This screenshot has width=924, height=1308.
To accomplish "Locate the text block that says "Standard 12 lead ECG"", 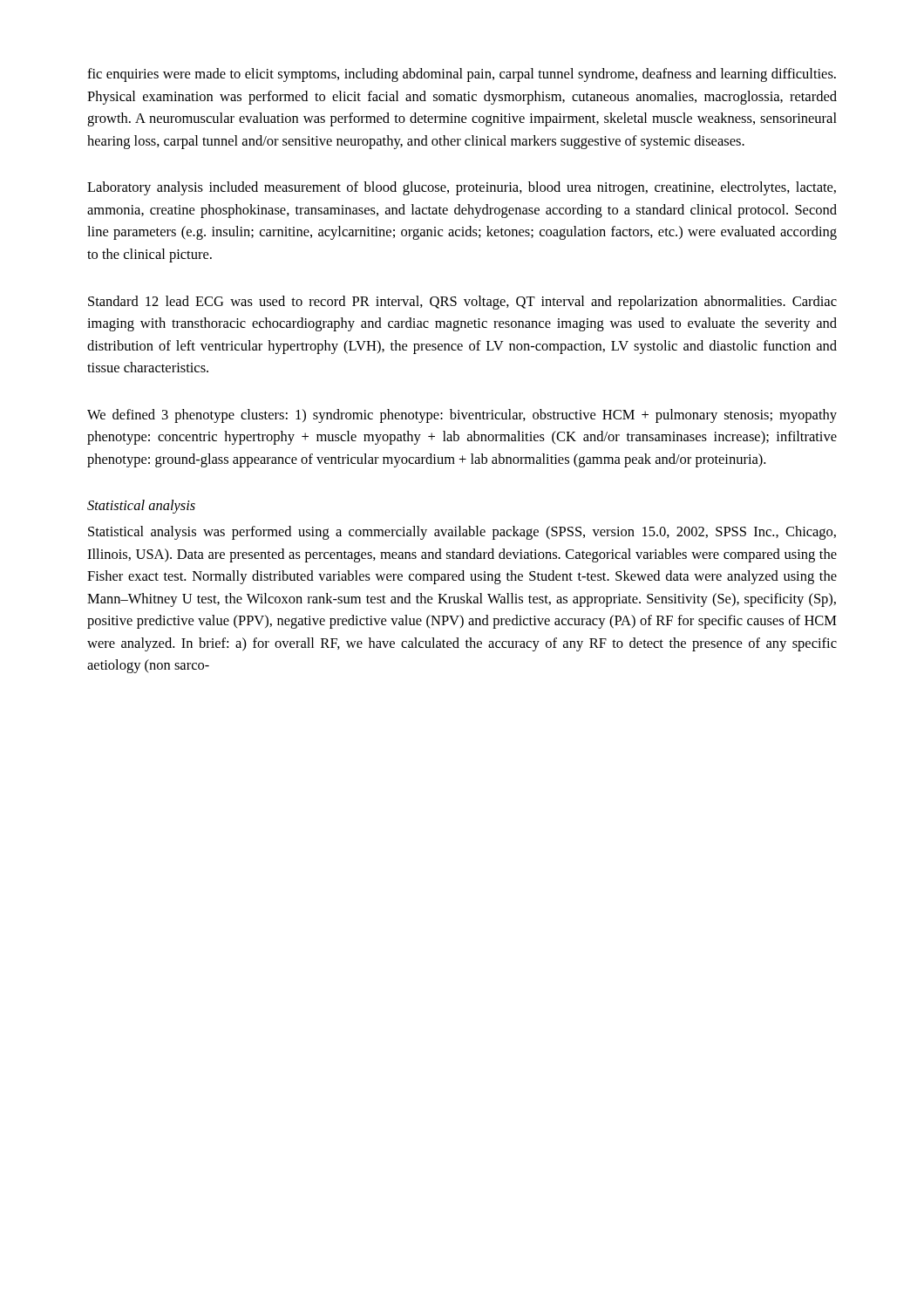I will coord(462,334).
